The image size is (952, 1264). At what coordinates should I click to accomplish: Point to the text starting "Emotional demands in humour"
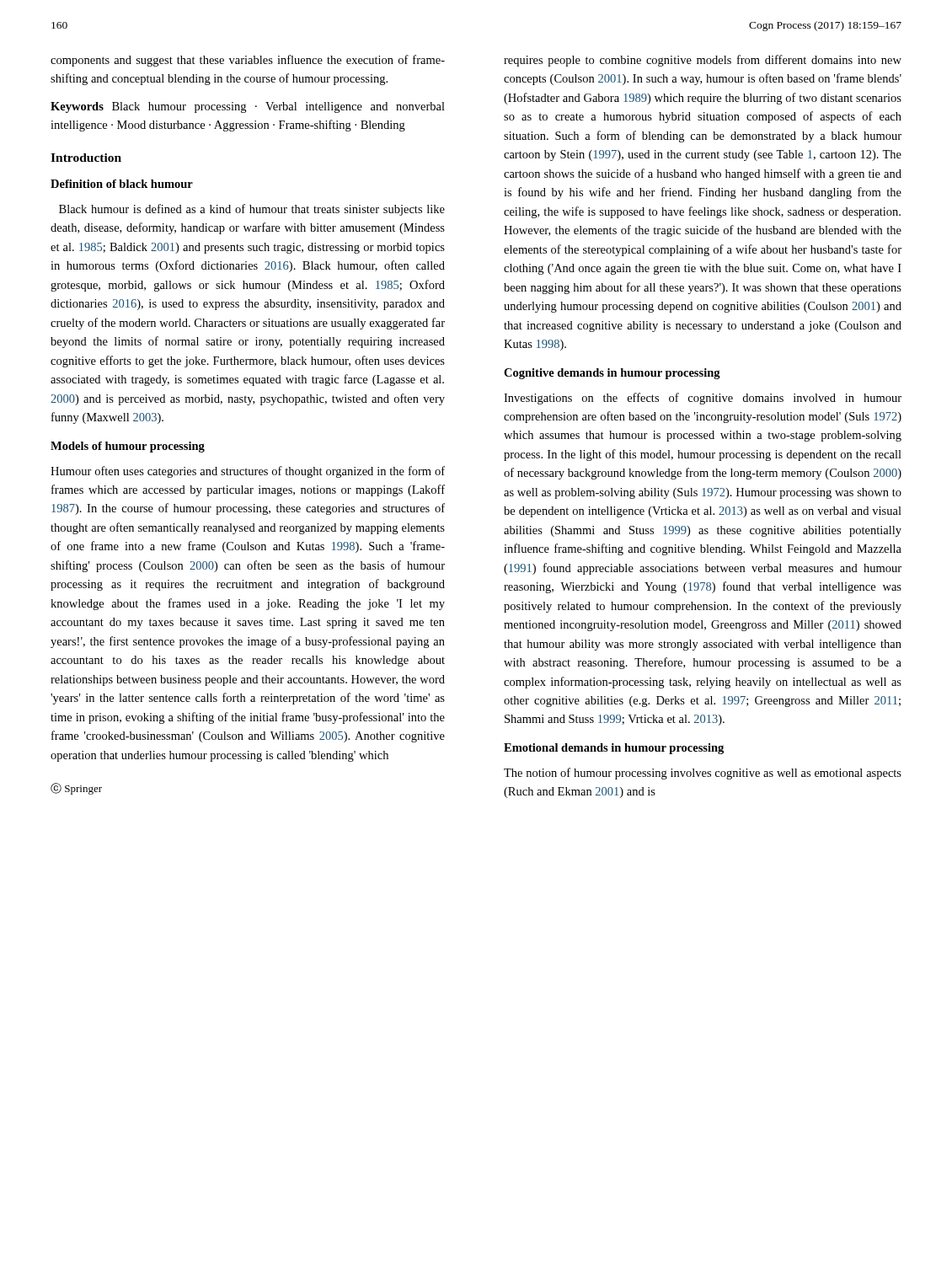pyautogui.click(x=614, y=747)
